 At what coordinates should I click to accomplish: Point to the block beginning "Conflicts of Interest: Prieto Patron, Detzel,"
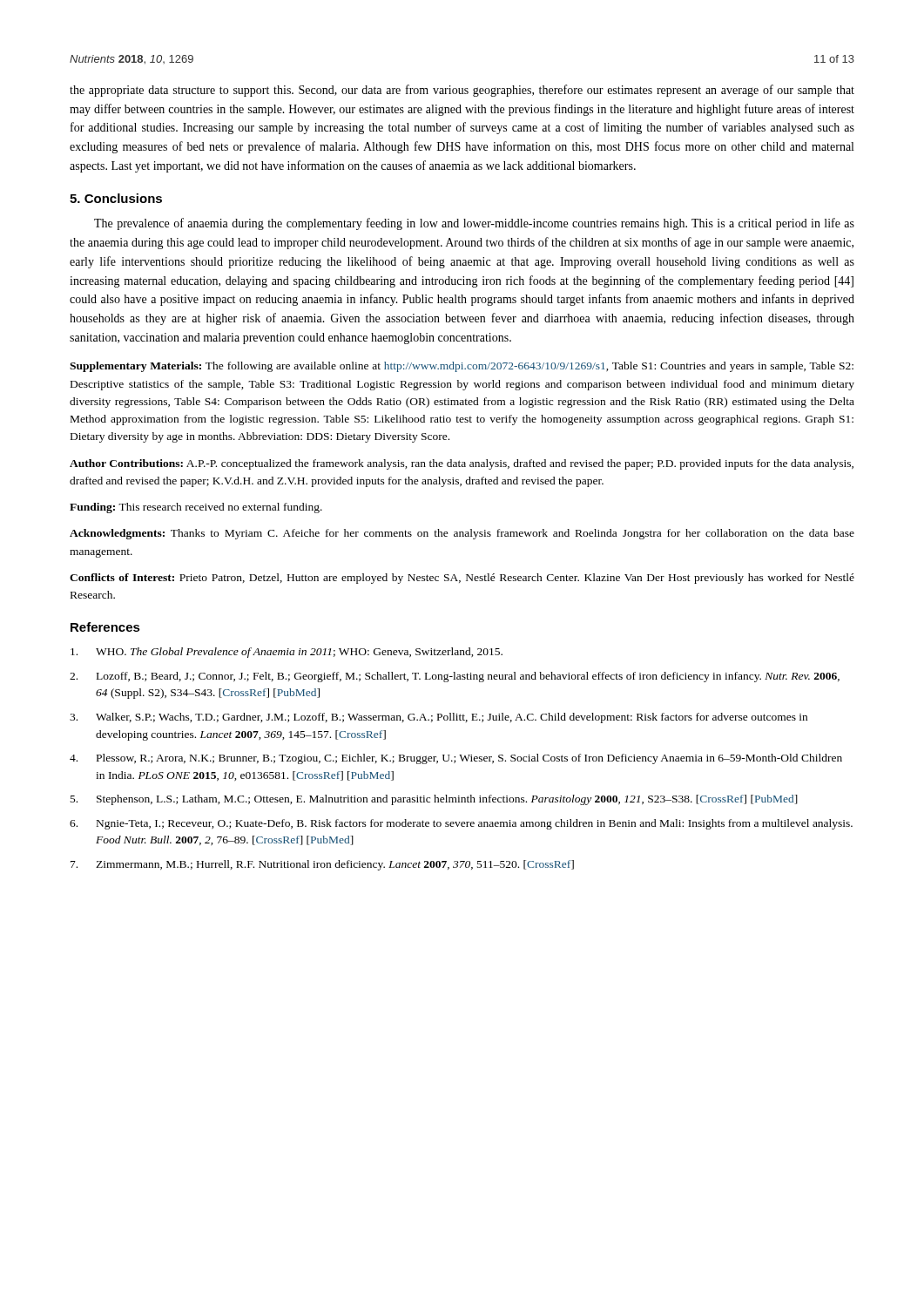462,586
